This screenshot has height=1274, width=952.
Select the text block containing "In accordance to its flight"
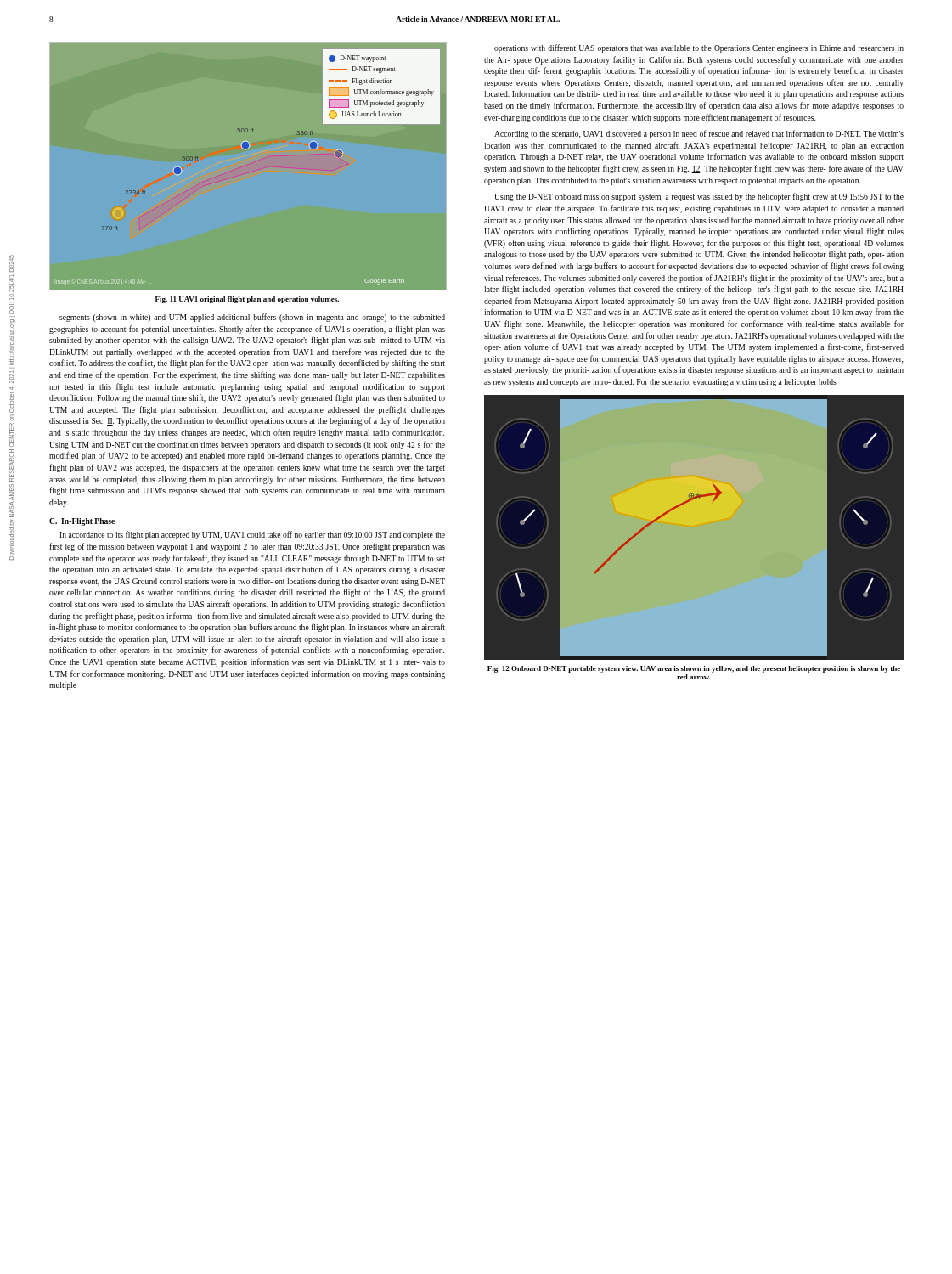coord(247,610)
